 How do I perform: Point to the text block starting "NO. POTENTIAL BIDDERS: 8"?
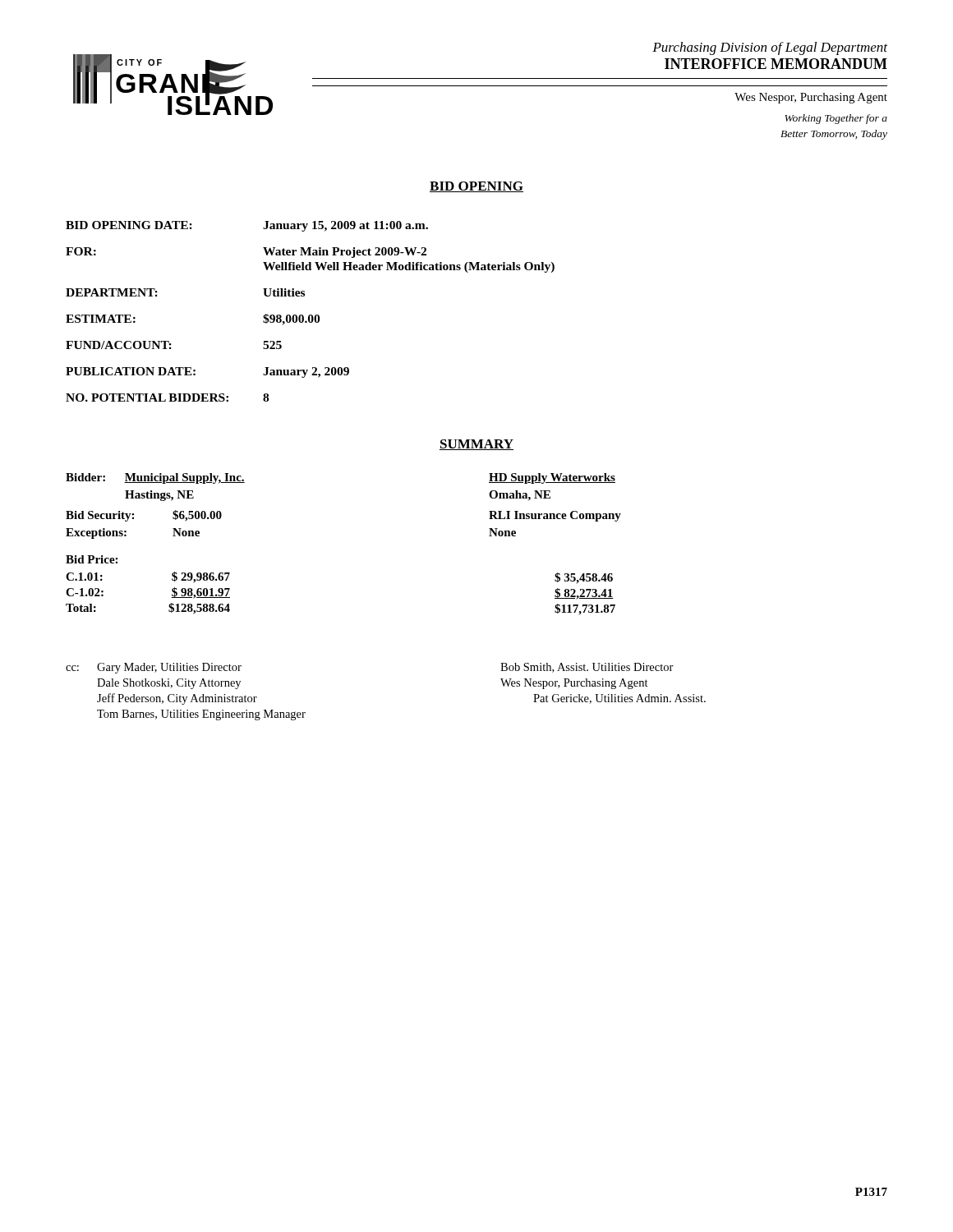click(167, 397)
